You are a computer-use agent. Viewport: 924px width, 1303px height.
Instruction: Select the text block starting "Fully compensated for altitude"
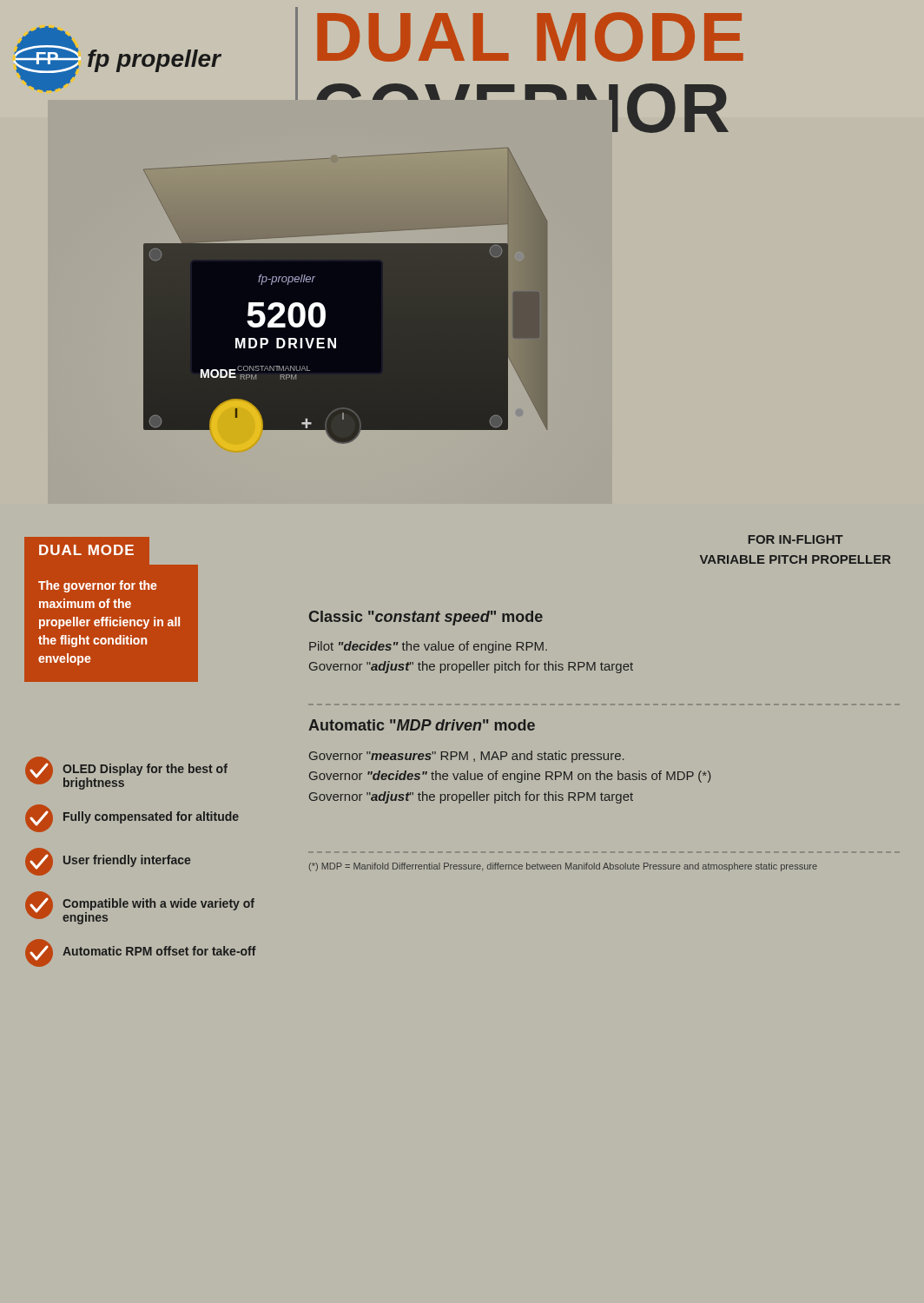(132, 818)
